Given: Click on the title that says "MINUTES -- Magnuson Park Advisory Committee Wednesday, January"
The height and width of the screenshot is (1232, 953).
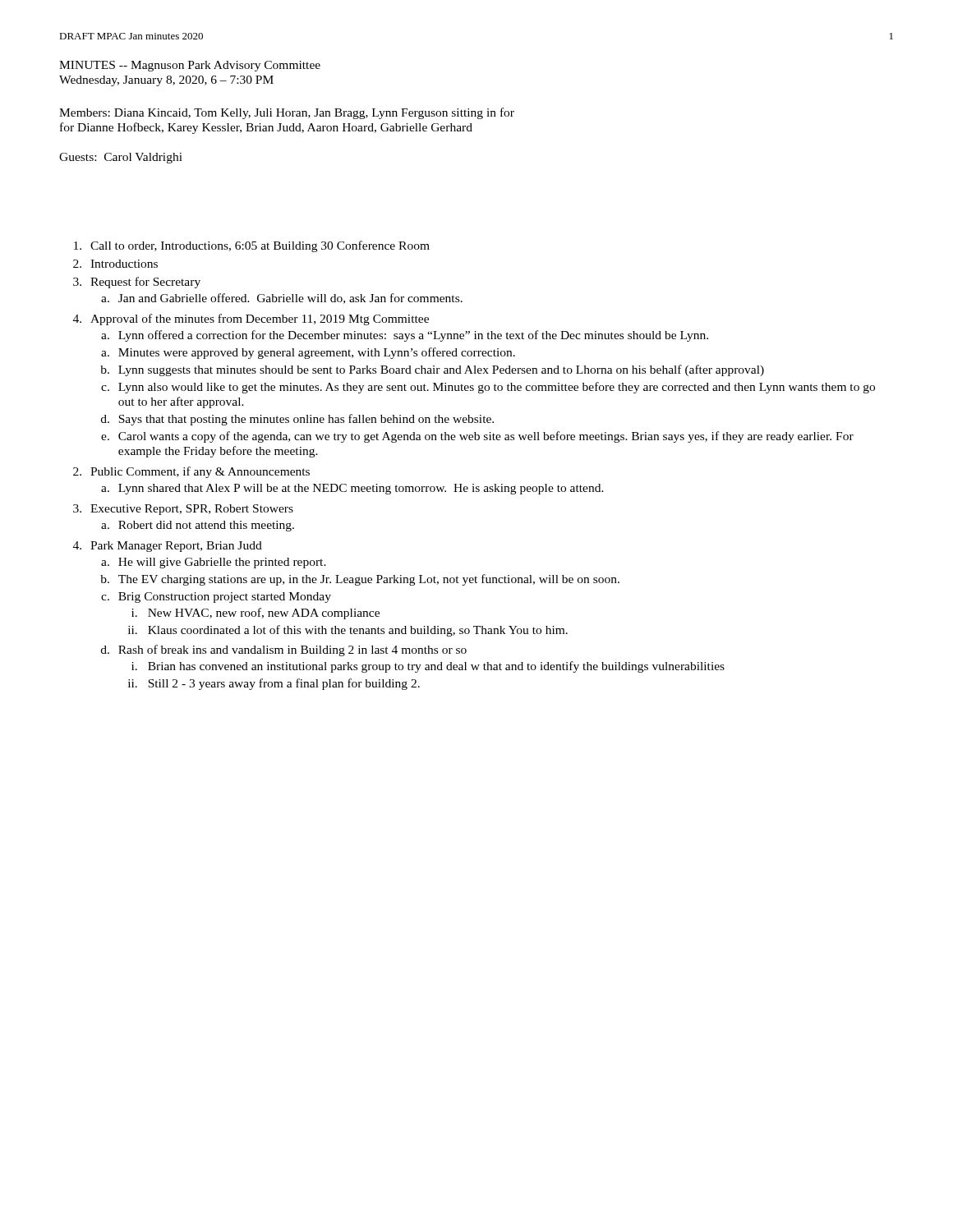Looking at the screenshot, I should coord(190,72).
